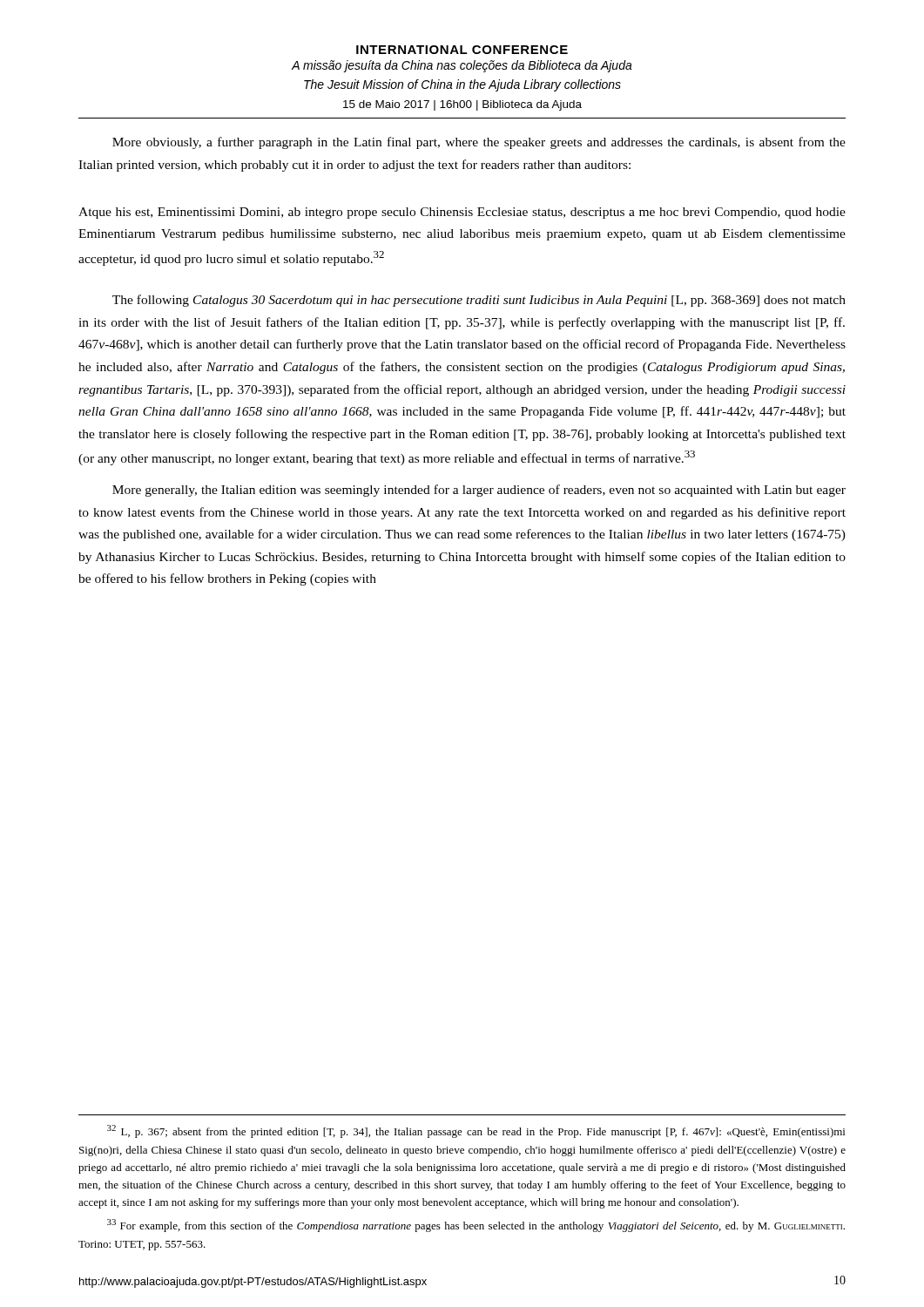Screen dimensions: 1307x924
Task: Navigate to the passage starting "33 For example, from this section of the"
Action: tap(462, 1233)
